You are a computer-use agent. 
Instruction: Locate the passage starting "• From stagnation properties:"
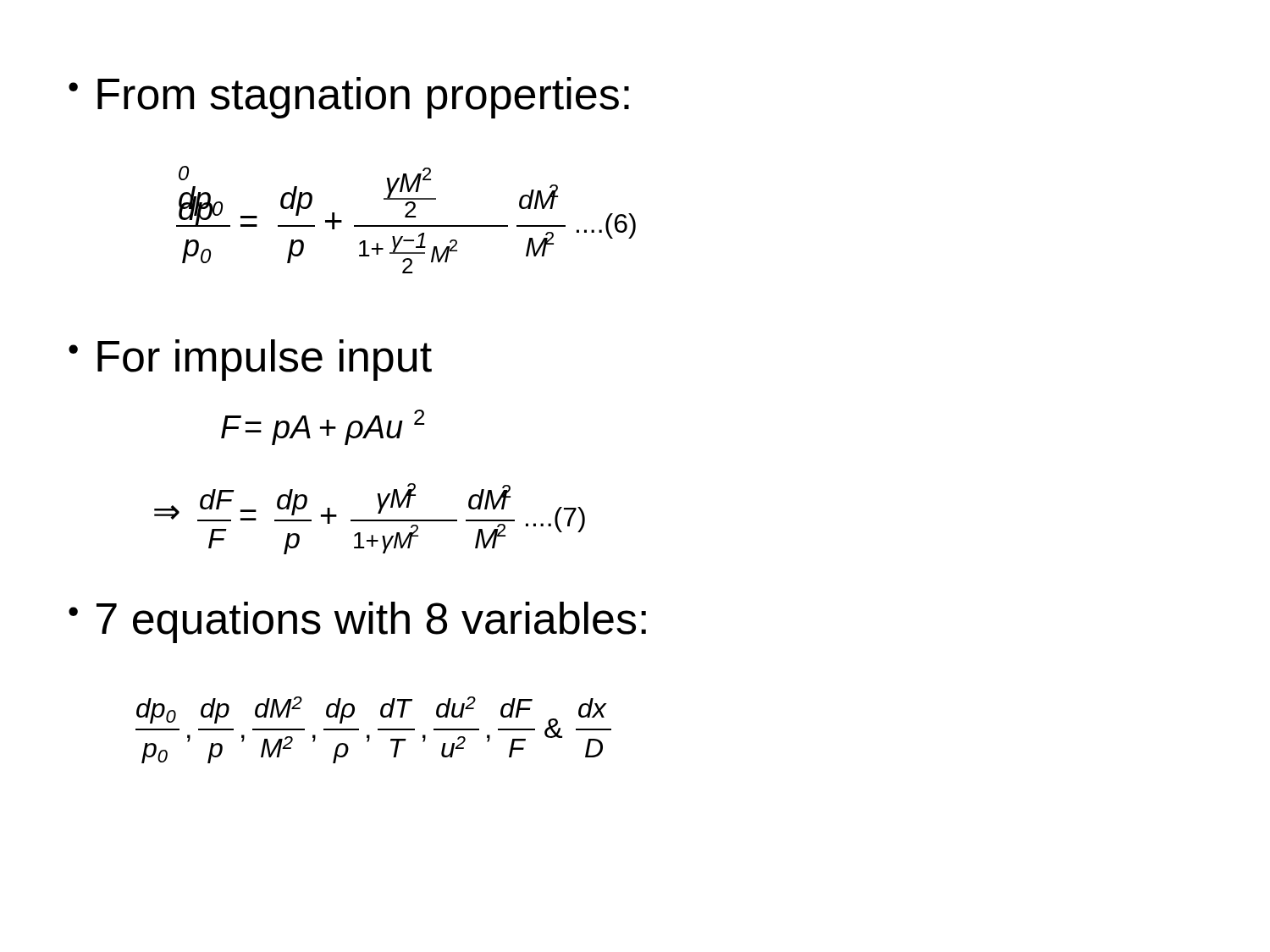coord(350,94)
